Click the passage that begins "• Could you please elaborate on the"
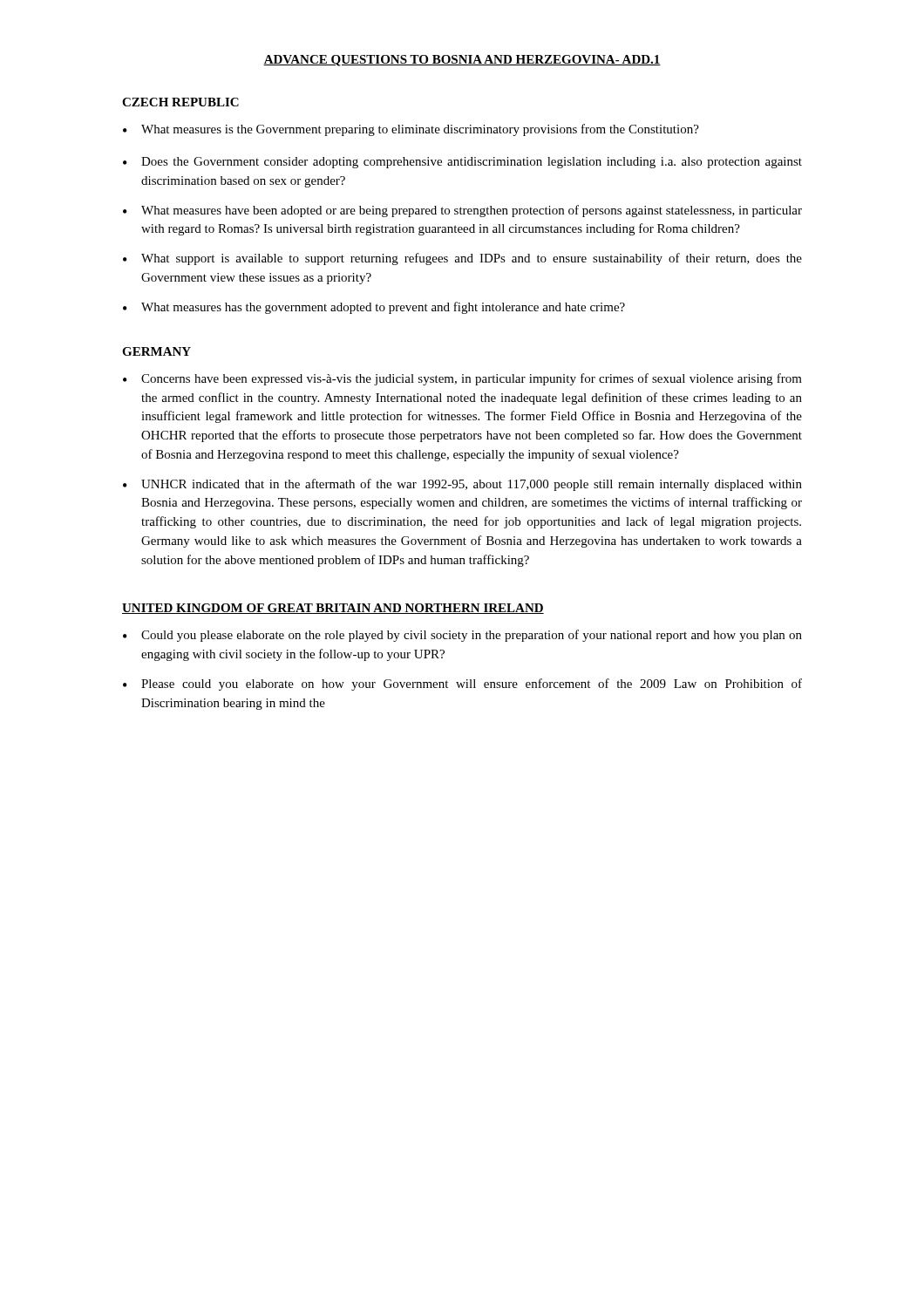924x1308 pixels. [462, 645]
